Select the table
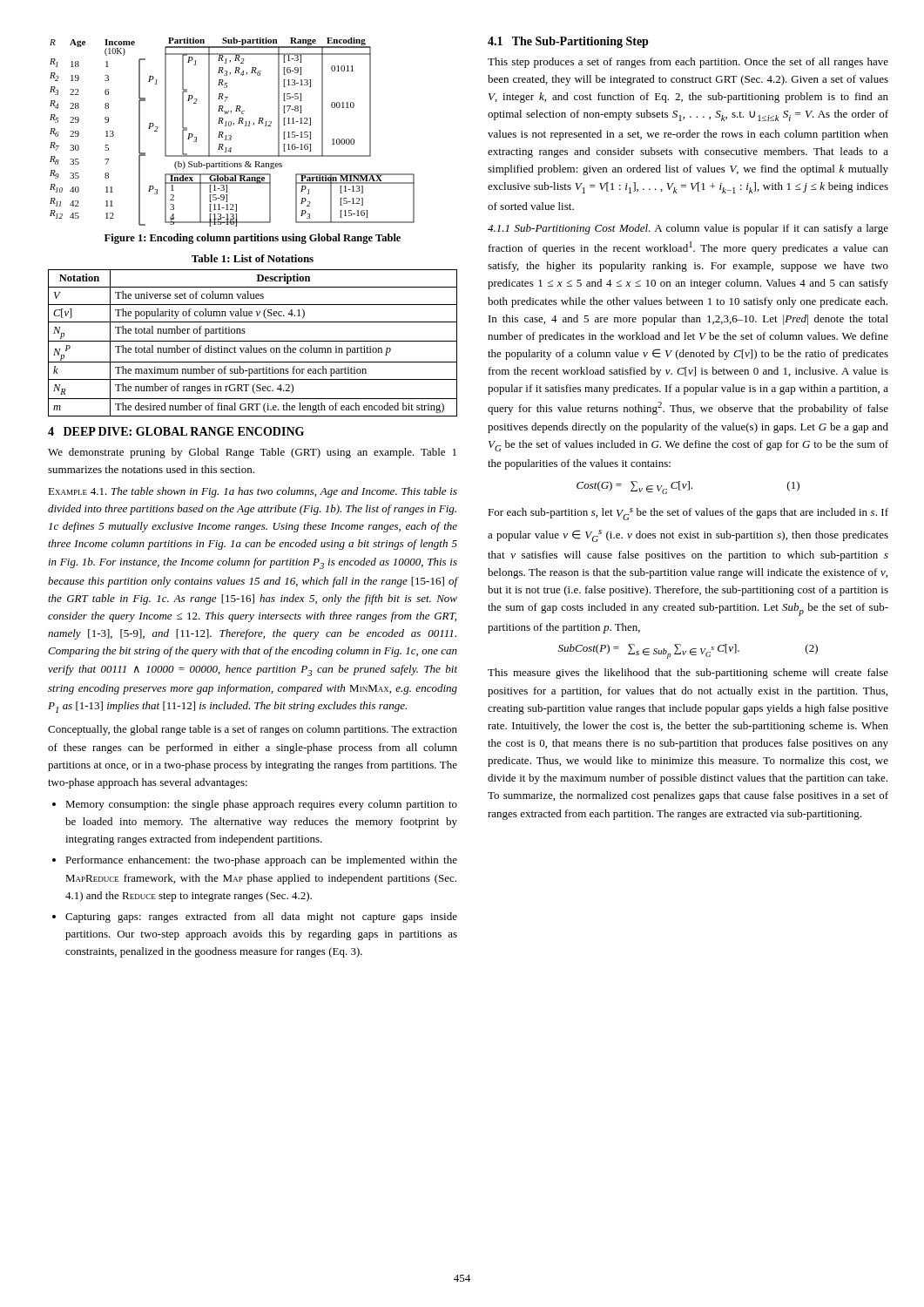The width and height of the screenshot is (924, 1307). click(x=253, y=343)
